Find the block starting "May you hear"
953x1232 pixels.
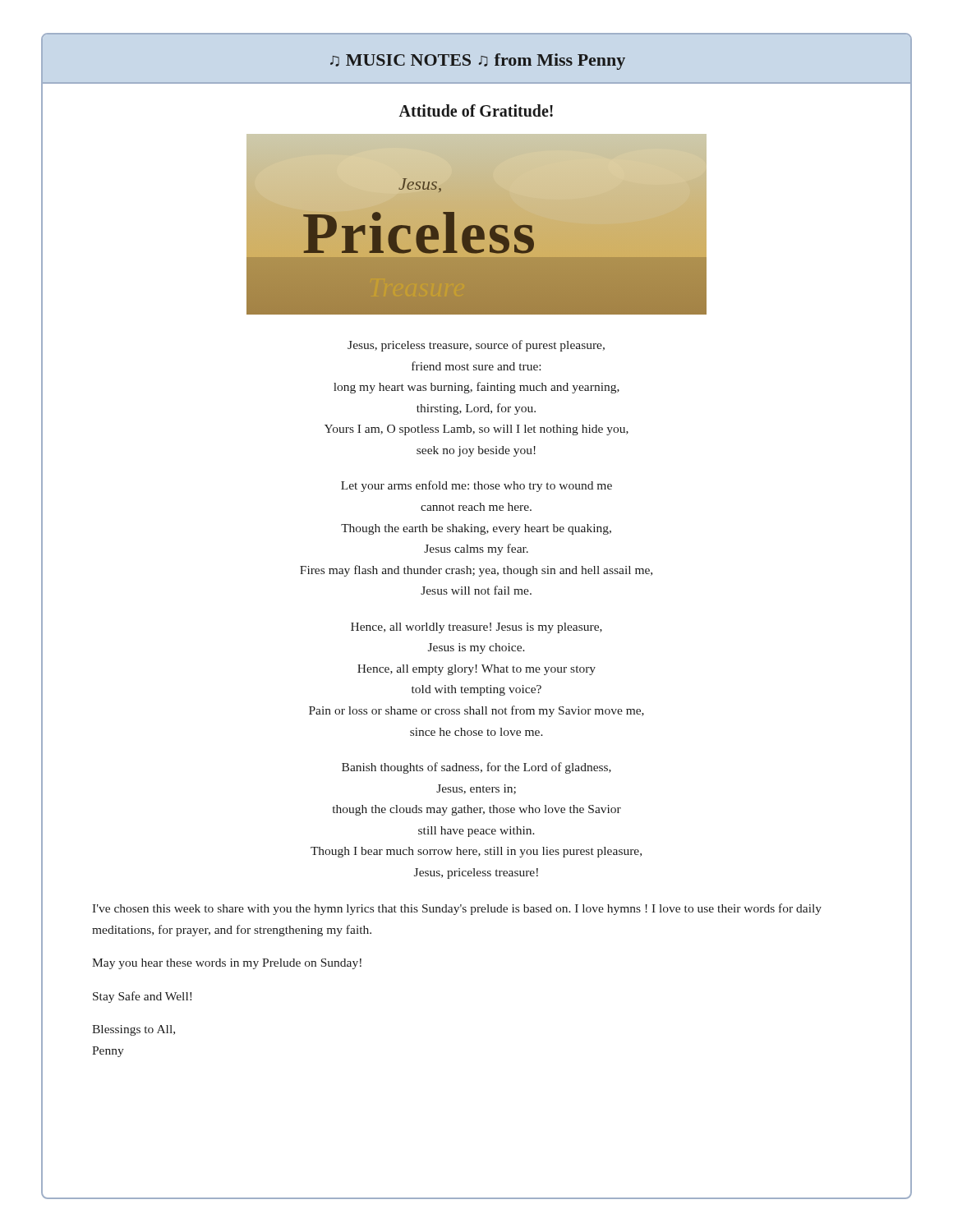(x=227, y=962)
